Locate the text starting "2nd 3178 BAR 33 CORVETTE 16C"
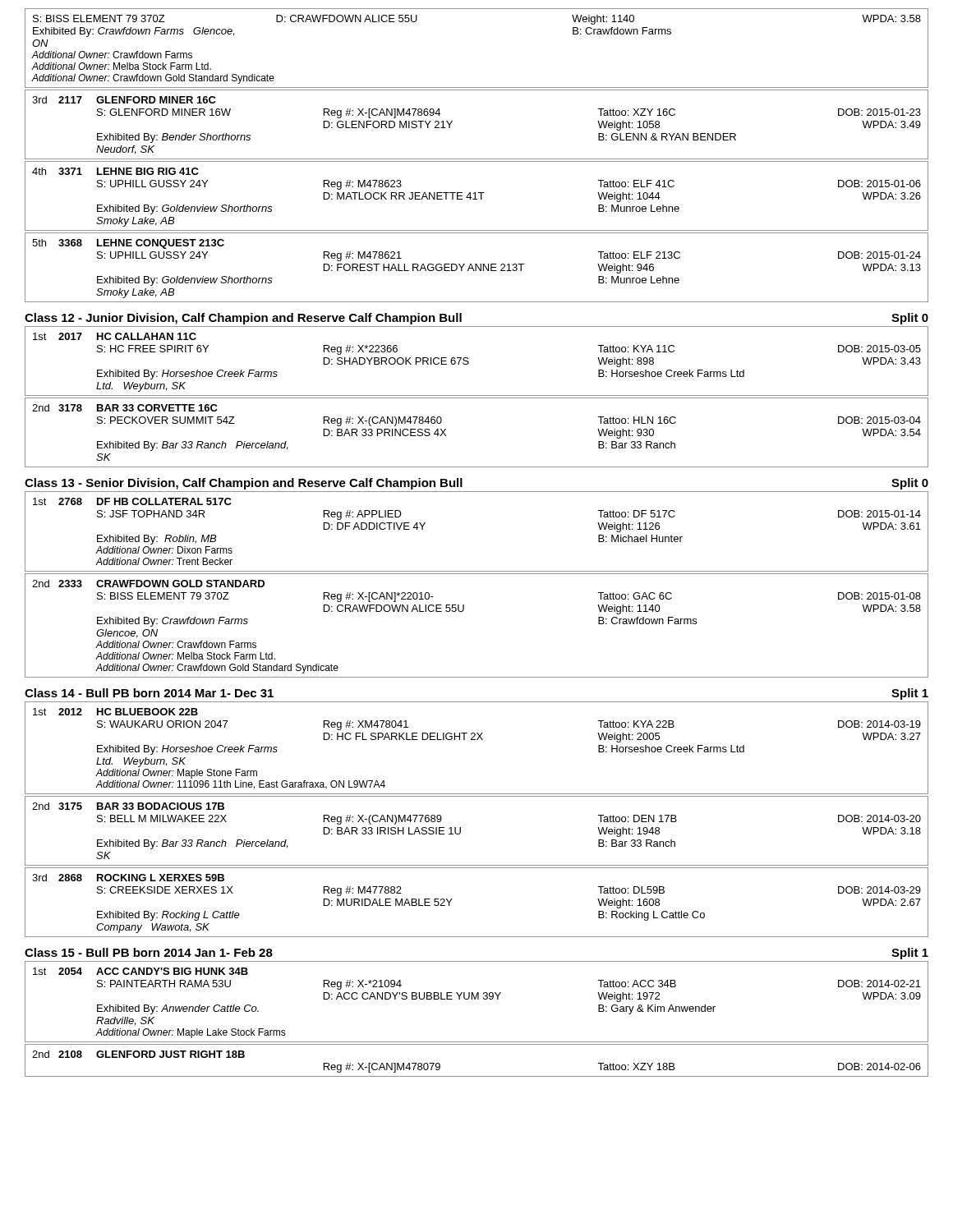The image size is (953, 1232). point(125,408)
